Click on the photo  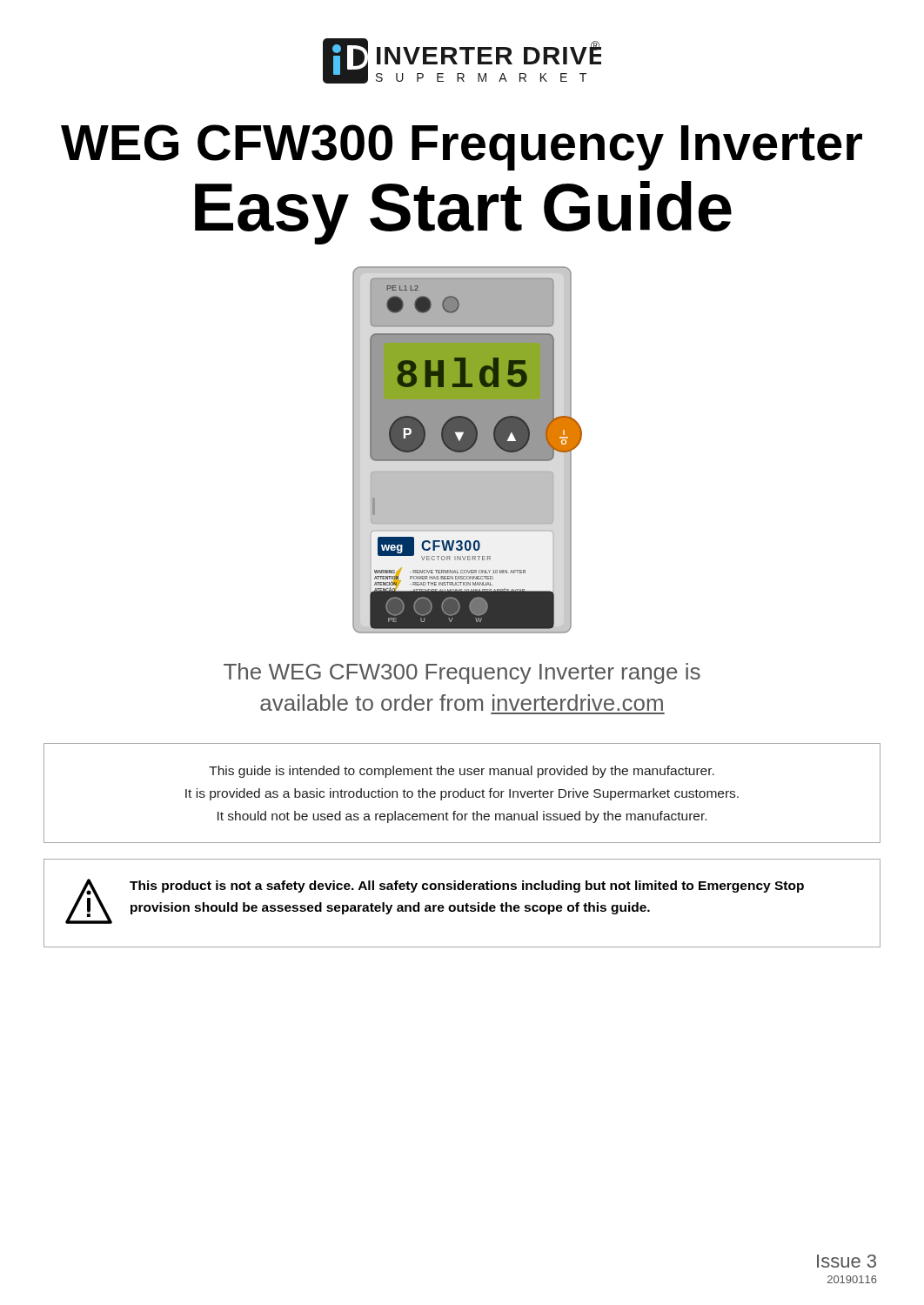462,451
